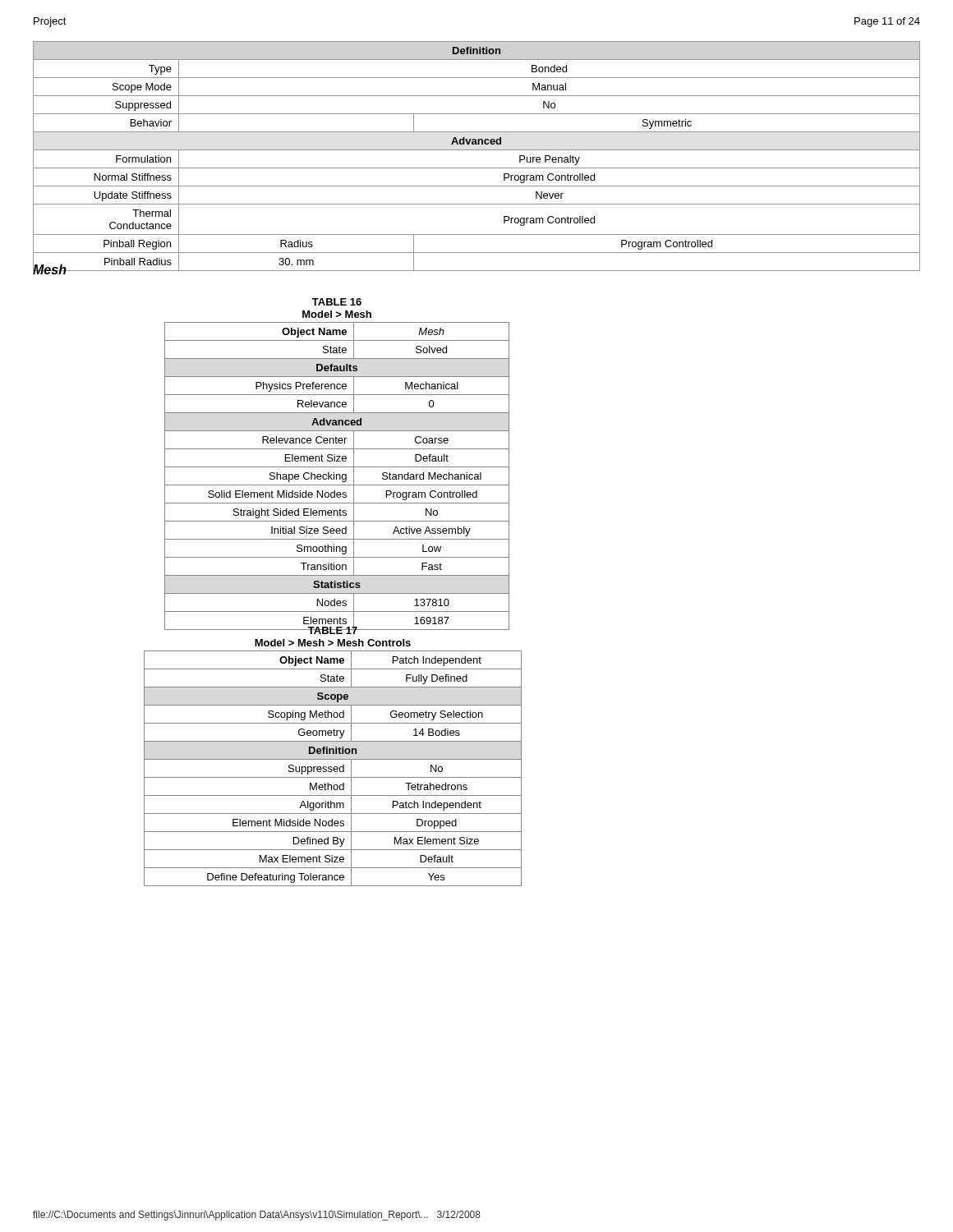
Task: Locate a section header
Action: [x=50, y=270]
